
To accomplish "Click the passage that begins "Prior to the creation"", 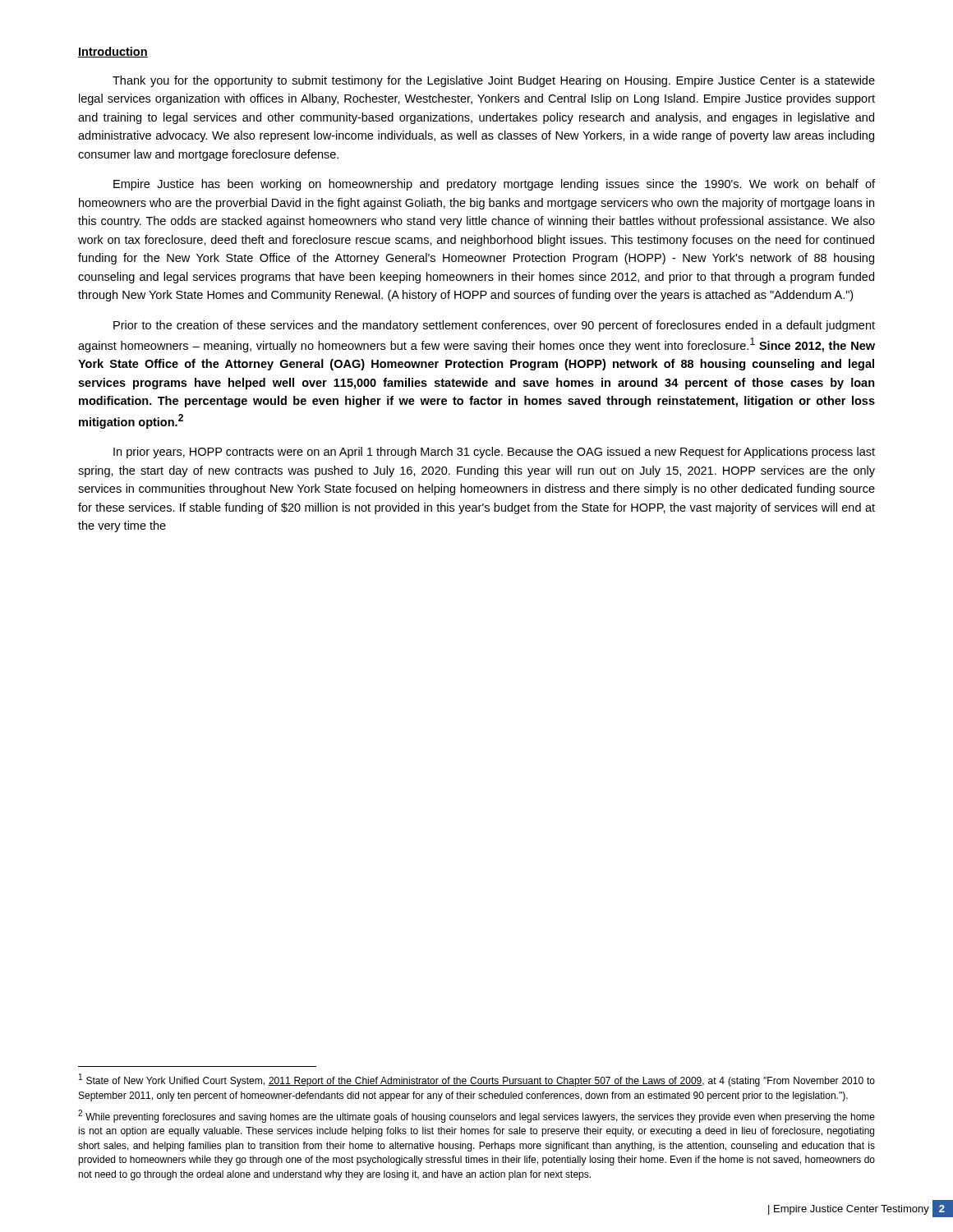I will (x=476, y=374).
